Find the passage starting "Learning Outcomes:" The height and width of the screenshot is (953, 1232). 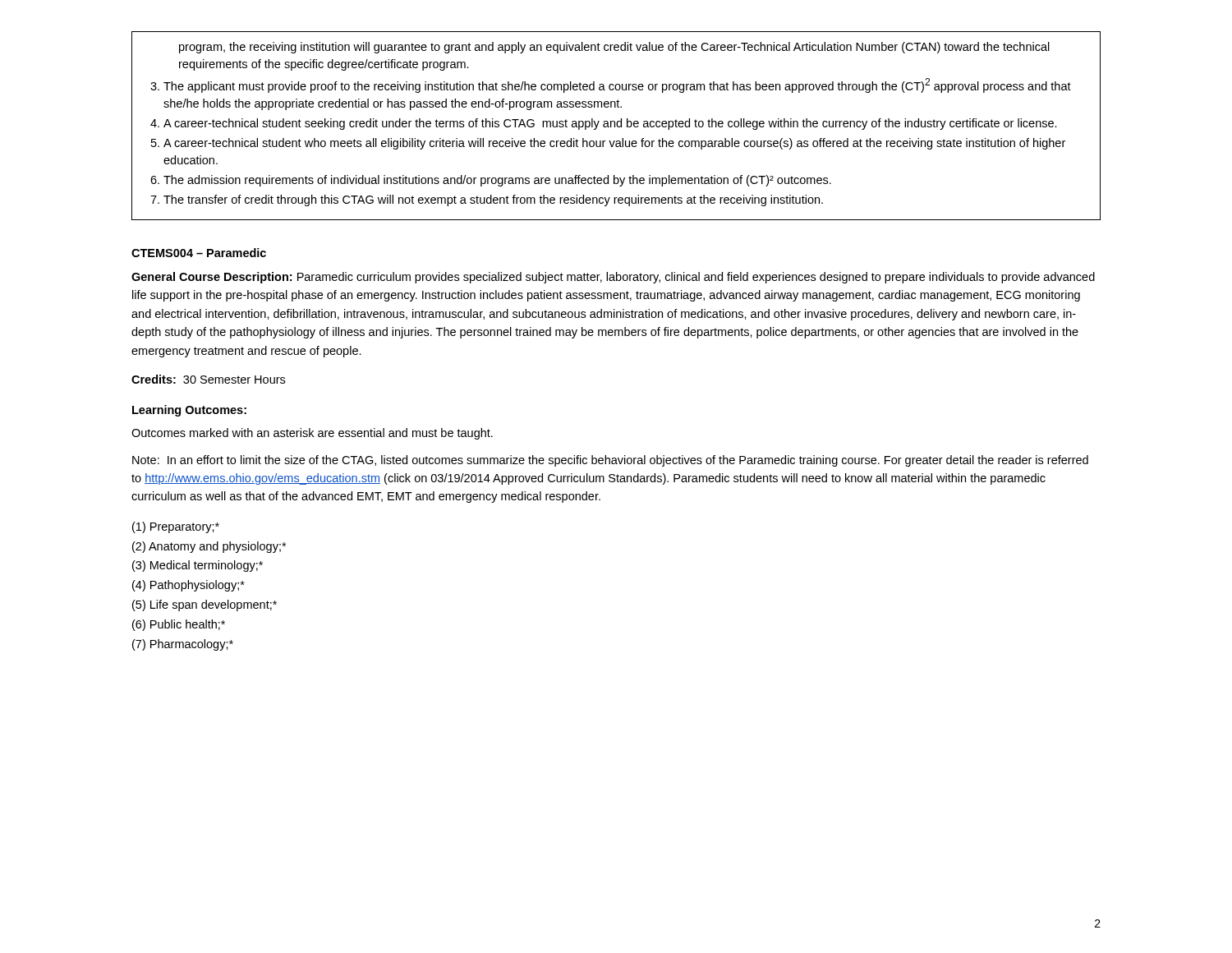pos(189,410)
